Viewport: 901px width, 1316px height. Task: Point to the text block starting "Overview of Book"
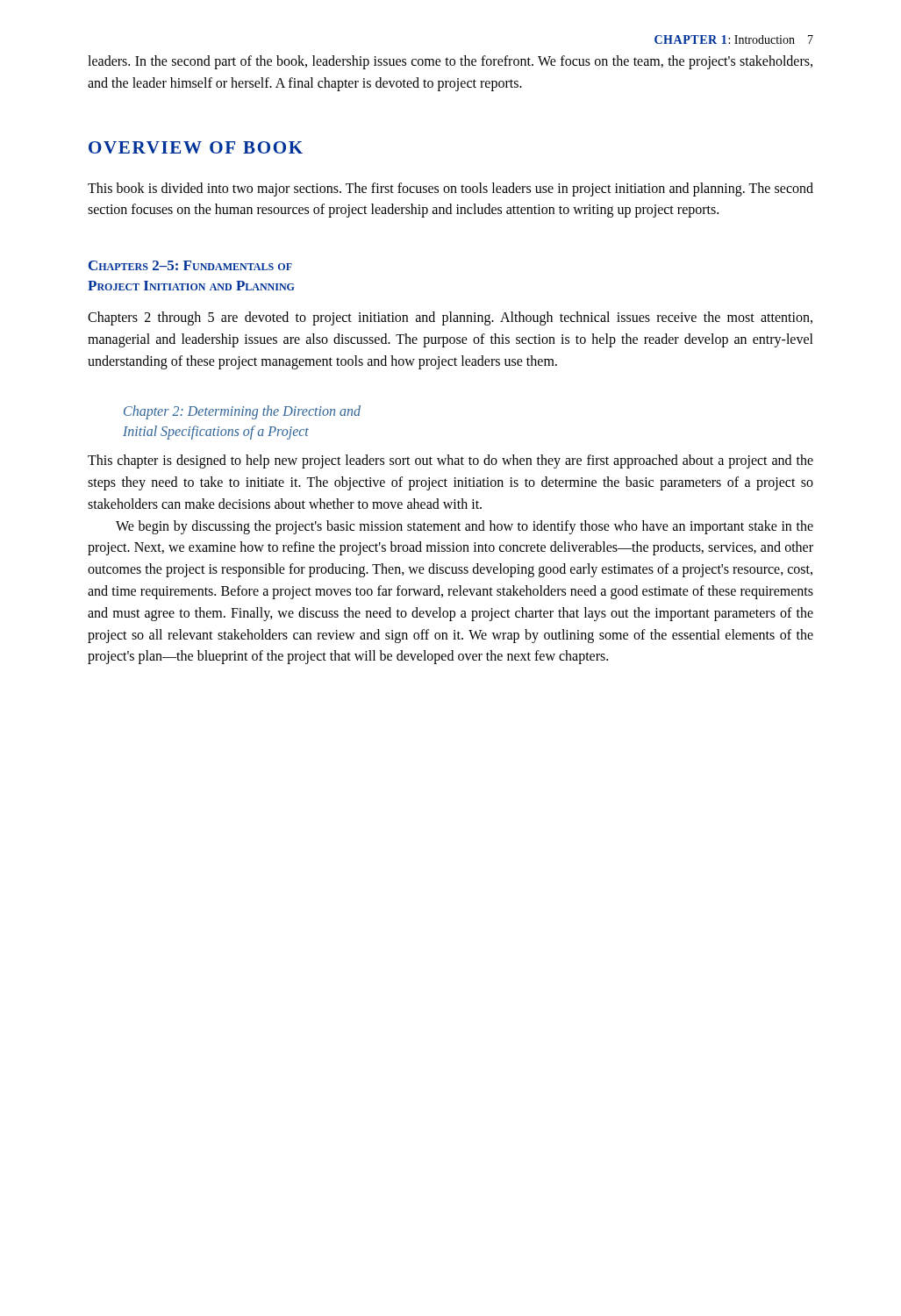pos(196,147)
